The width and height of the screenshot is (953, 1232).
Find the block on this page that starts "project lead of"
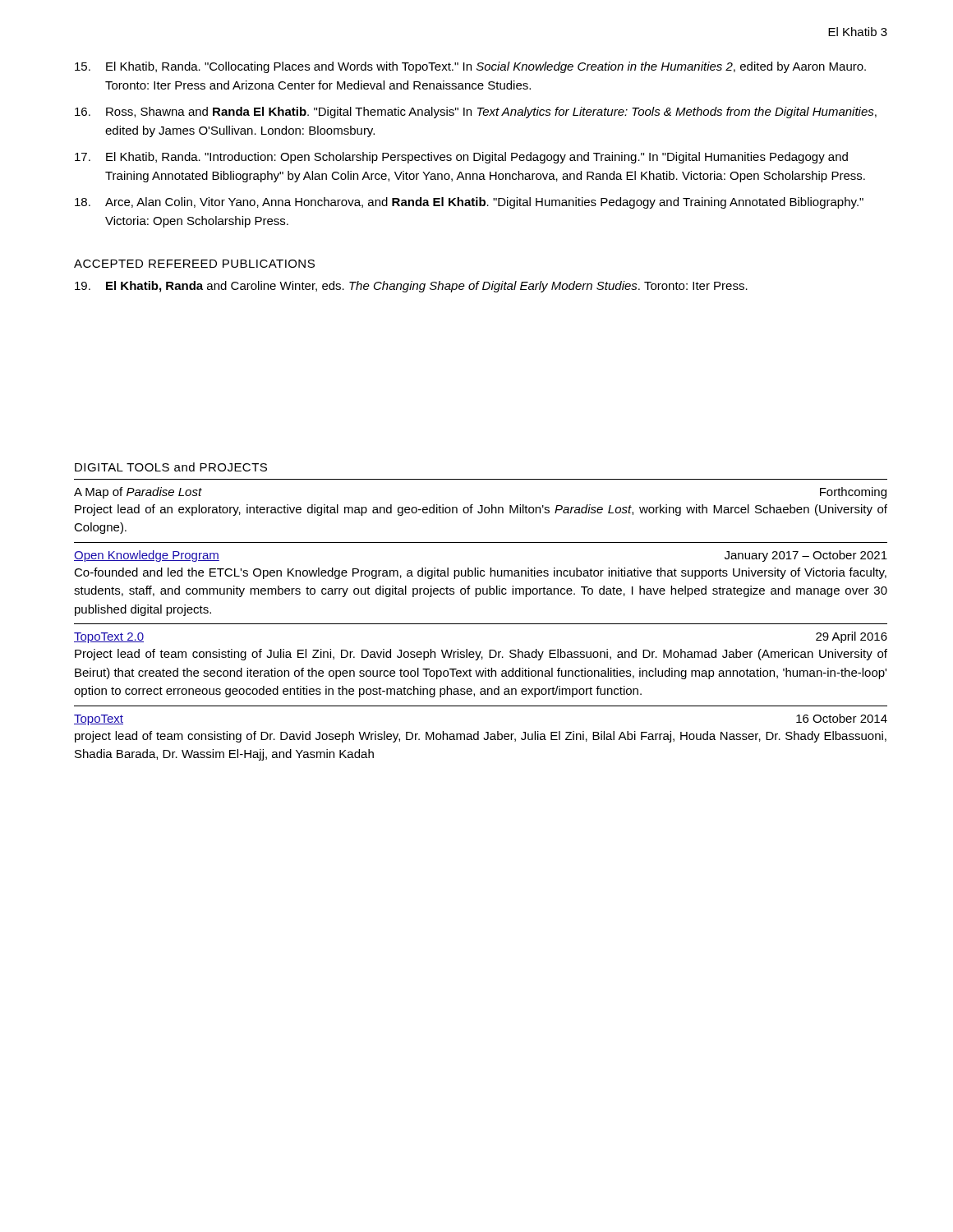(x=481, y=744)
